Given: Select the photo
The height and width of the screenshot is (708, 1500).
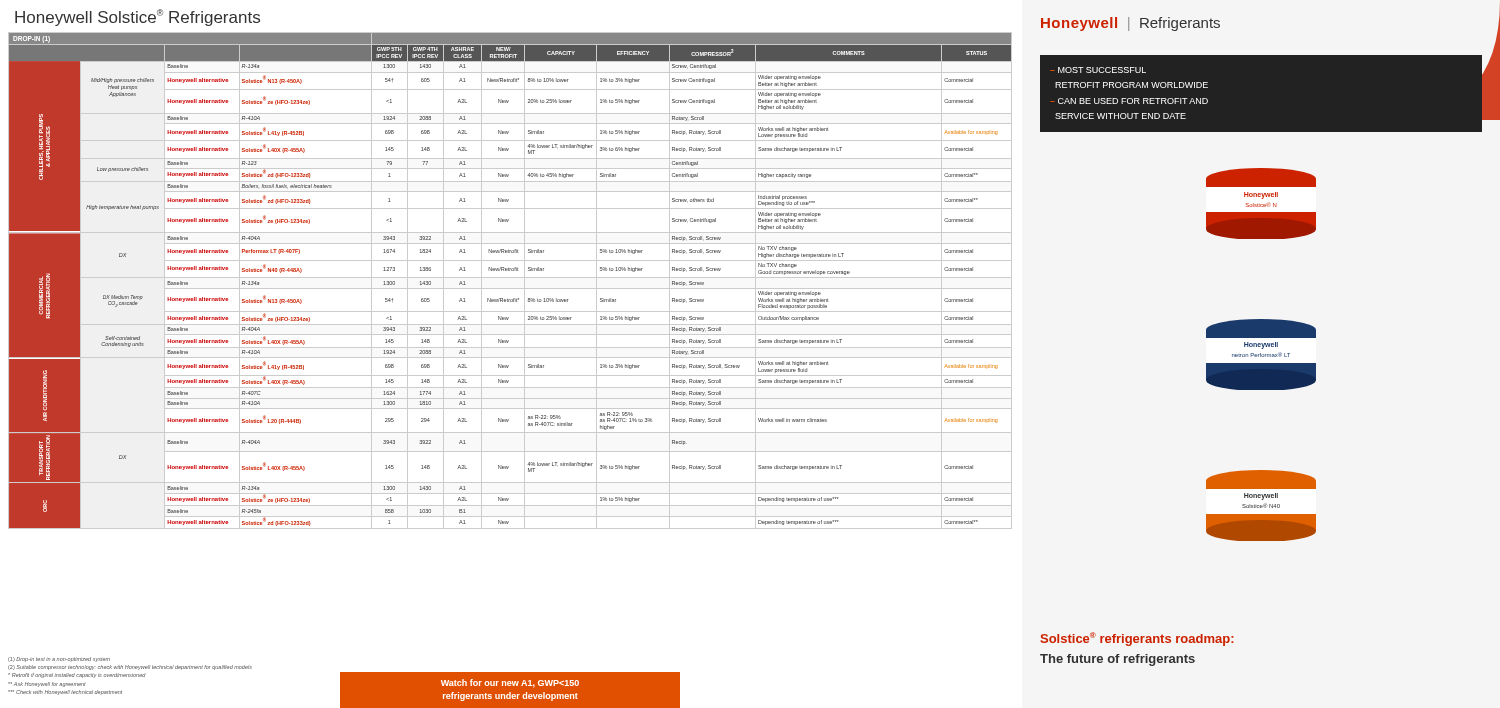Looking at the screenshot, I should (1261, 354).
